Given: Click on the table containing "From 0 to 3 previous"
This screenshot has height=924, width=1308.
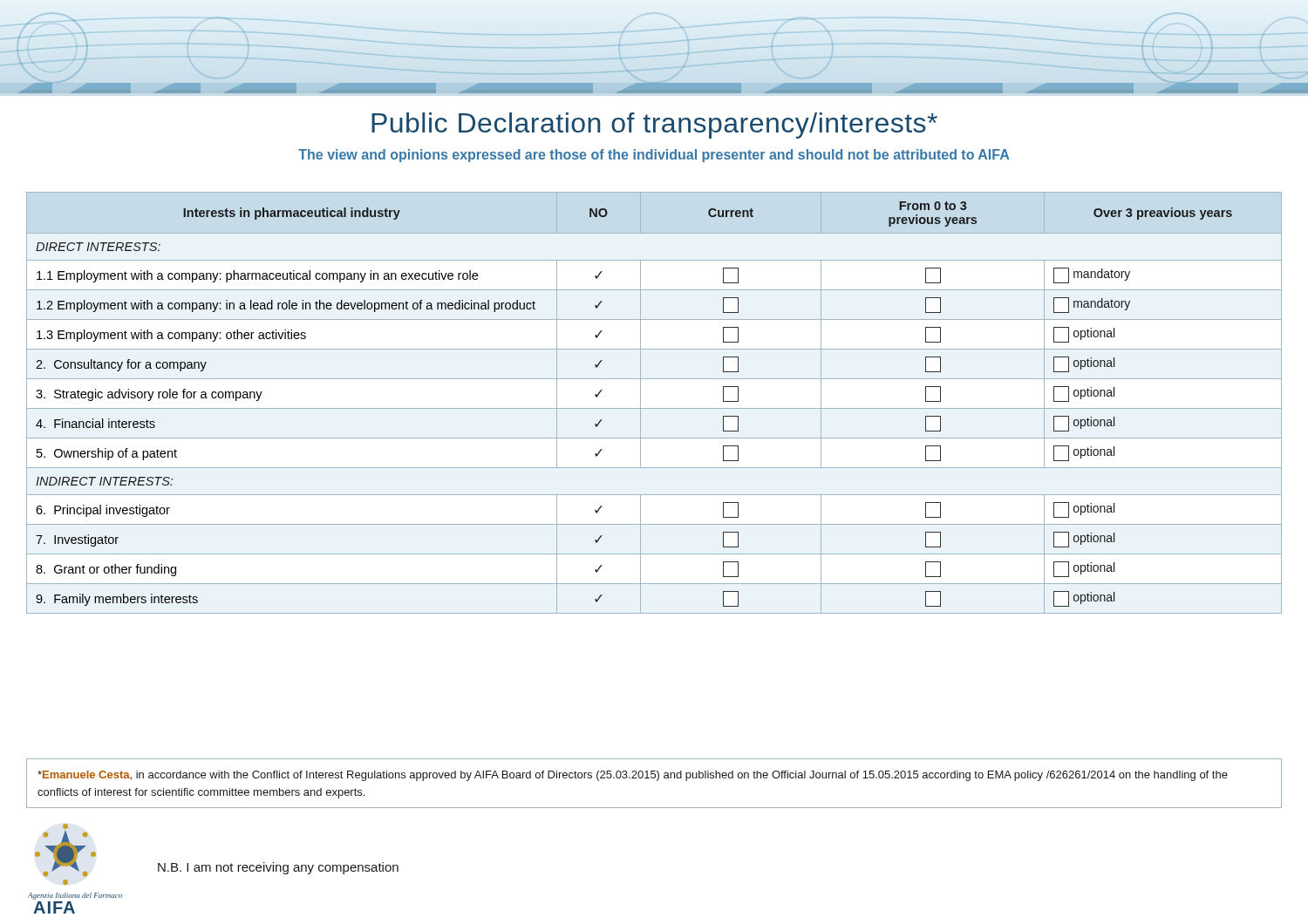Looking at the screenshot, I should click(654, 403).
